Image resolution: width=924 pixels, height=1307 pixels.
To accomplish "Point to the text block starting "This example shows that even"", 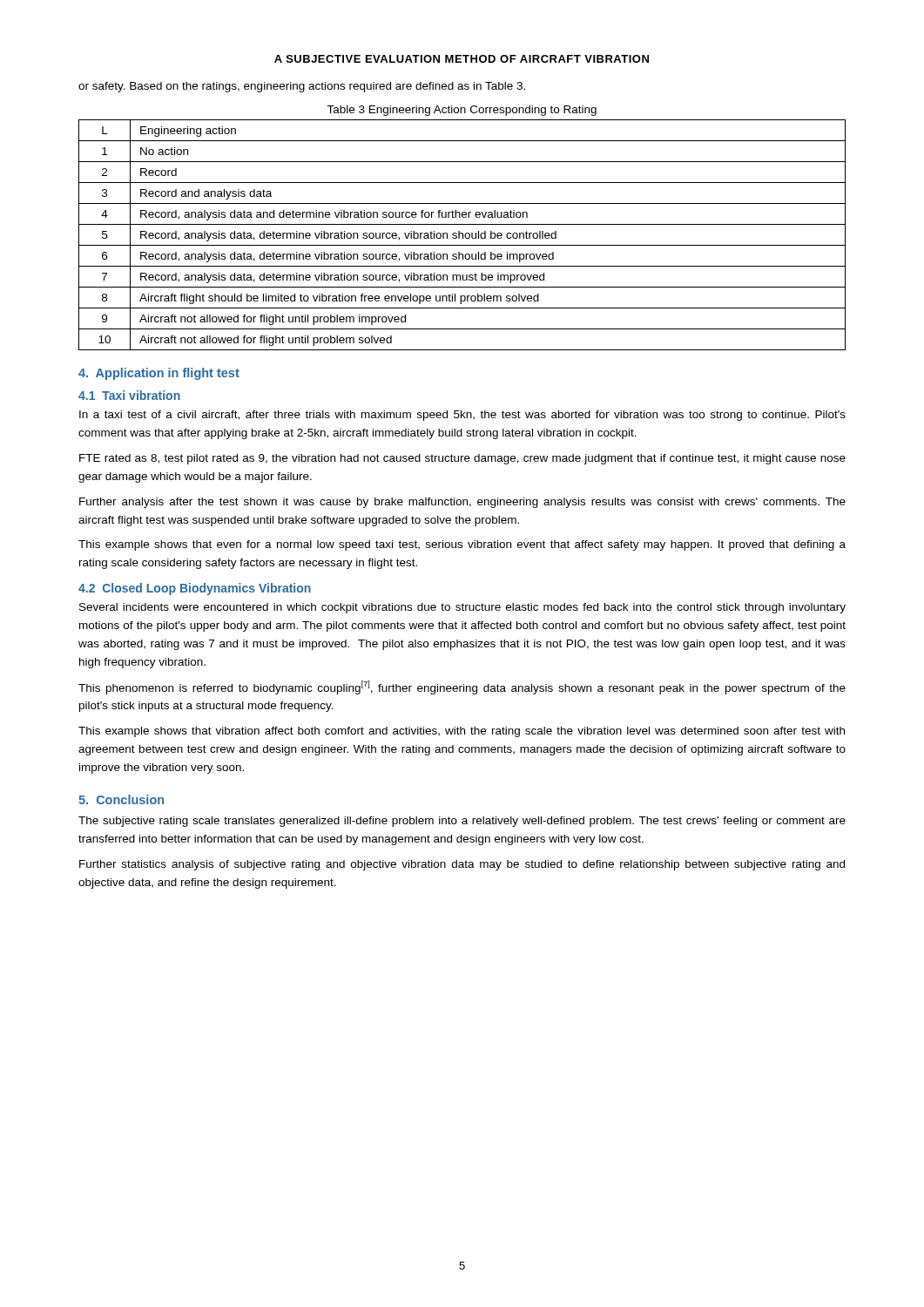I will pos(462,554).
